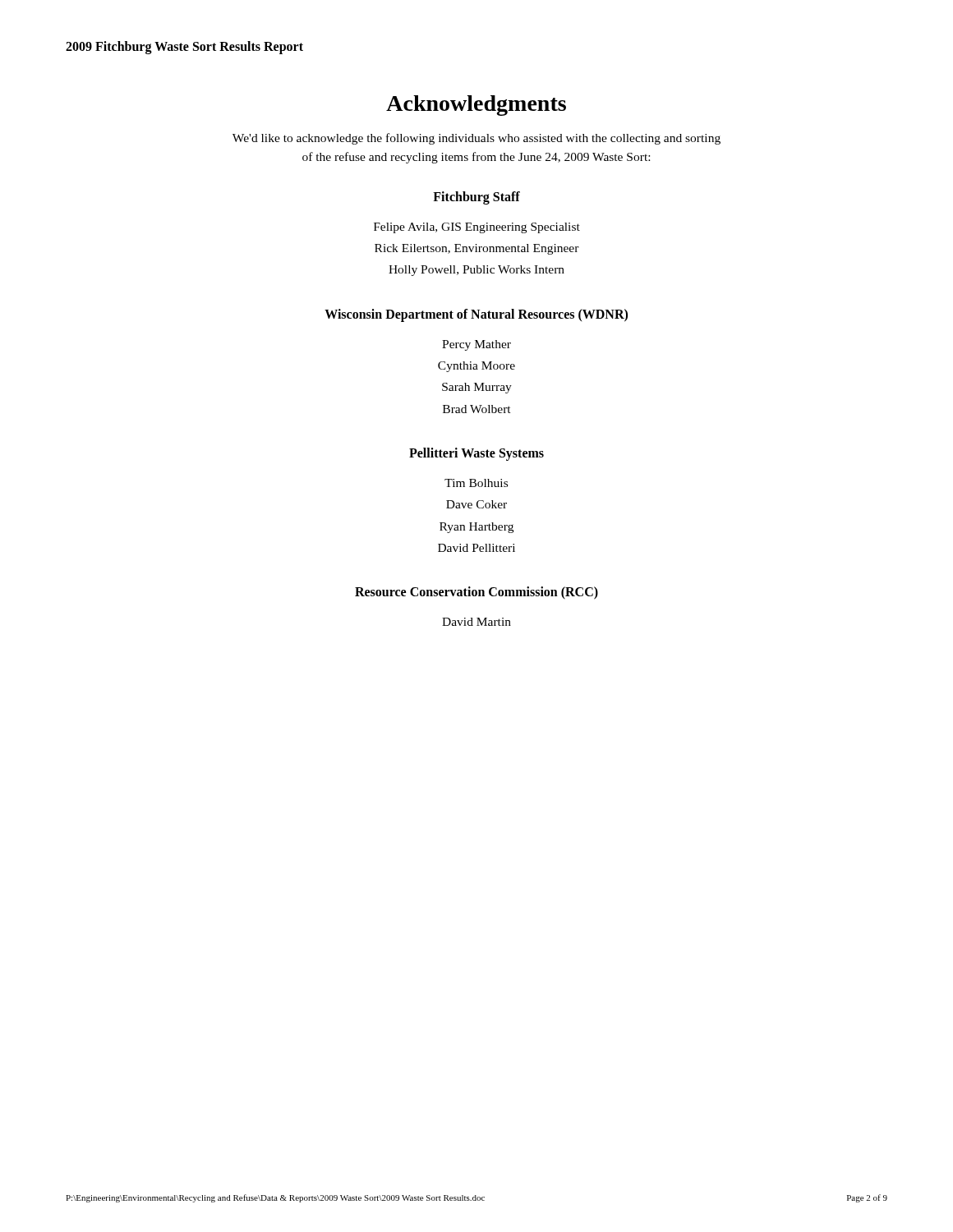Find "Fitchburg Staff" on this page

[x=476, y=196]
